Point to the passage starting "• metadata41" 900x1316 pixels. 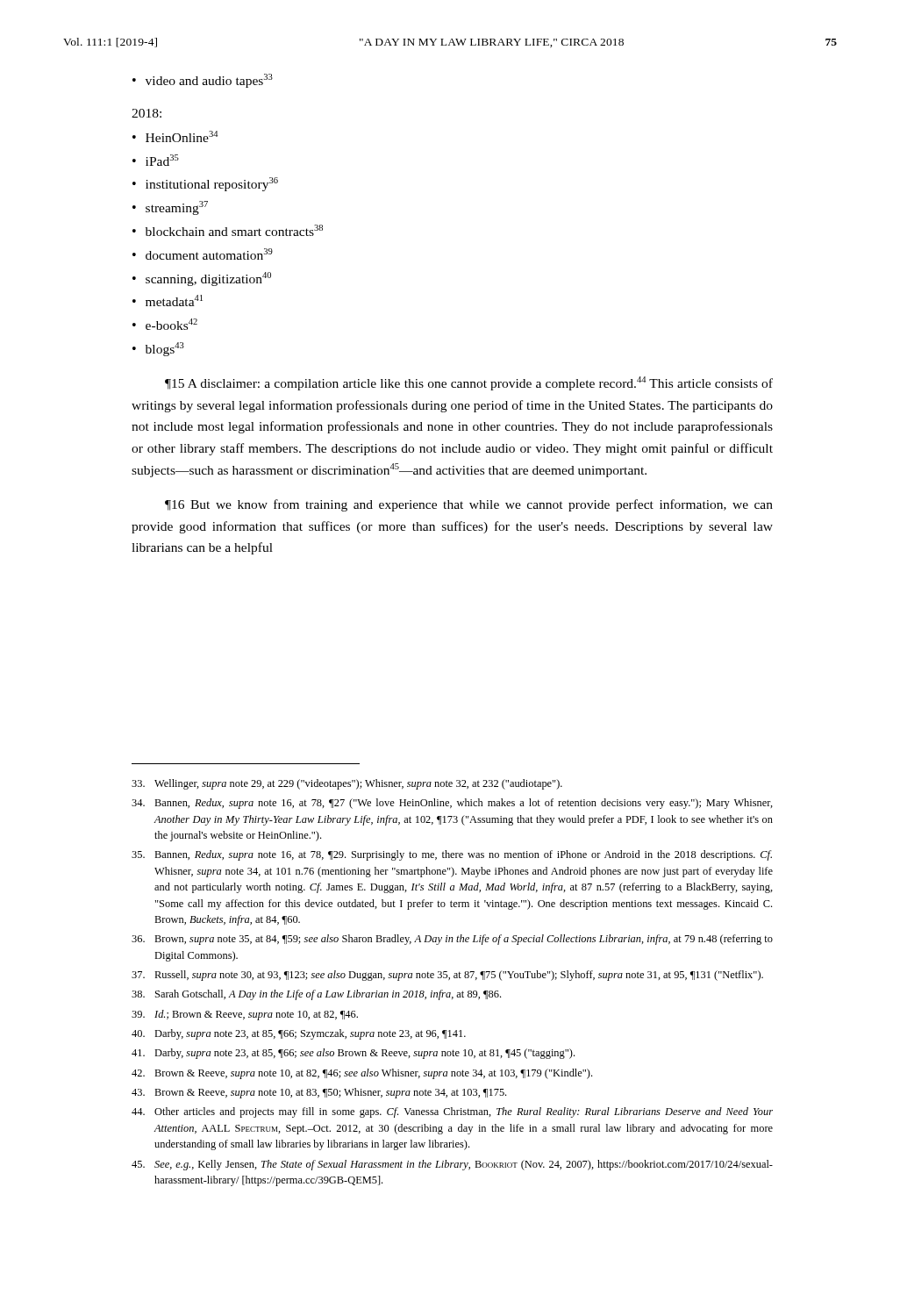168,302
